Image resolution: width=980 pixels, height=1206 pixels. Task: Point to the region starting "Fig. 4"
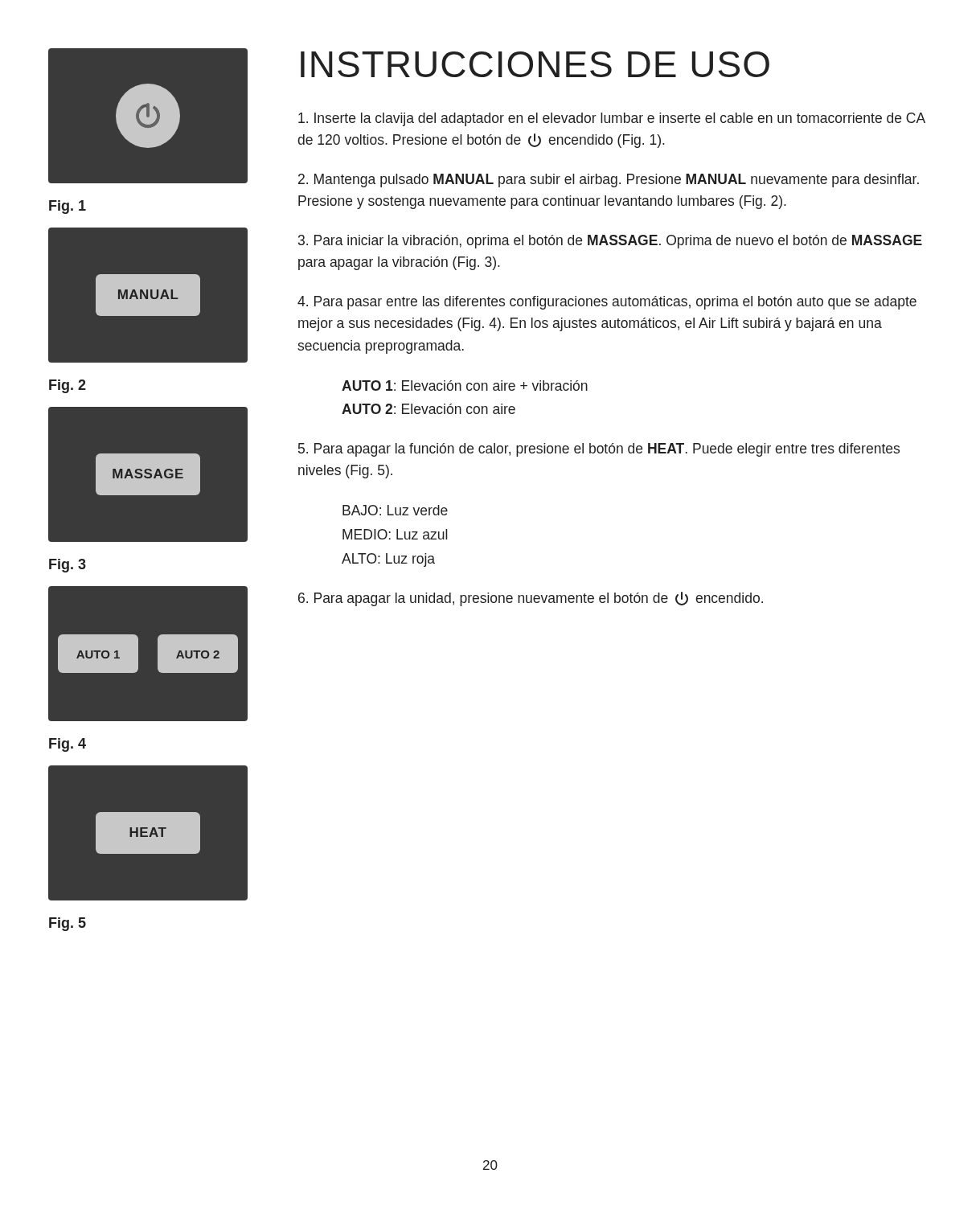point(68,745)
